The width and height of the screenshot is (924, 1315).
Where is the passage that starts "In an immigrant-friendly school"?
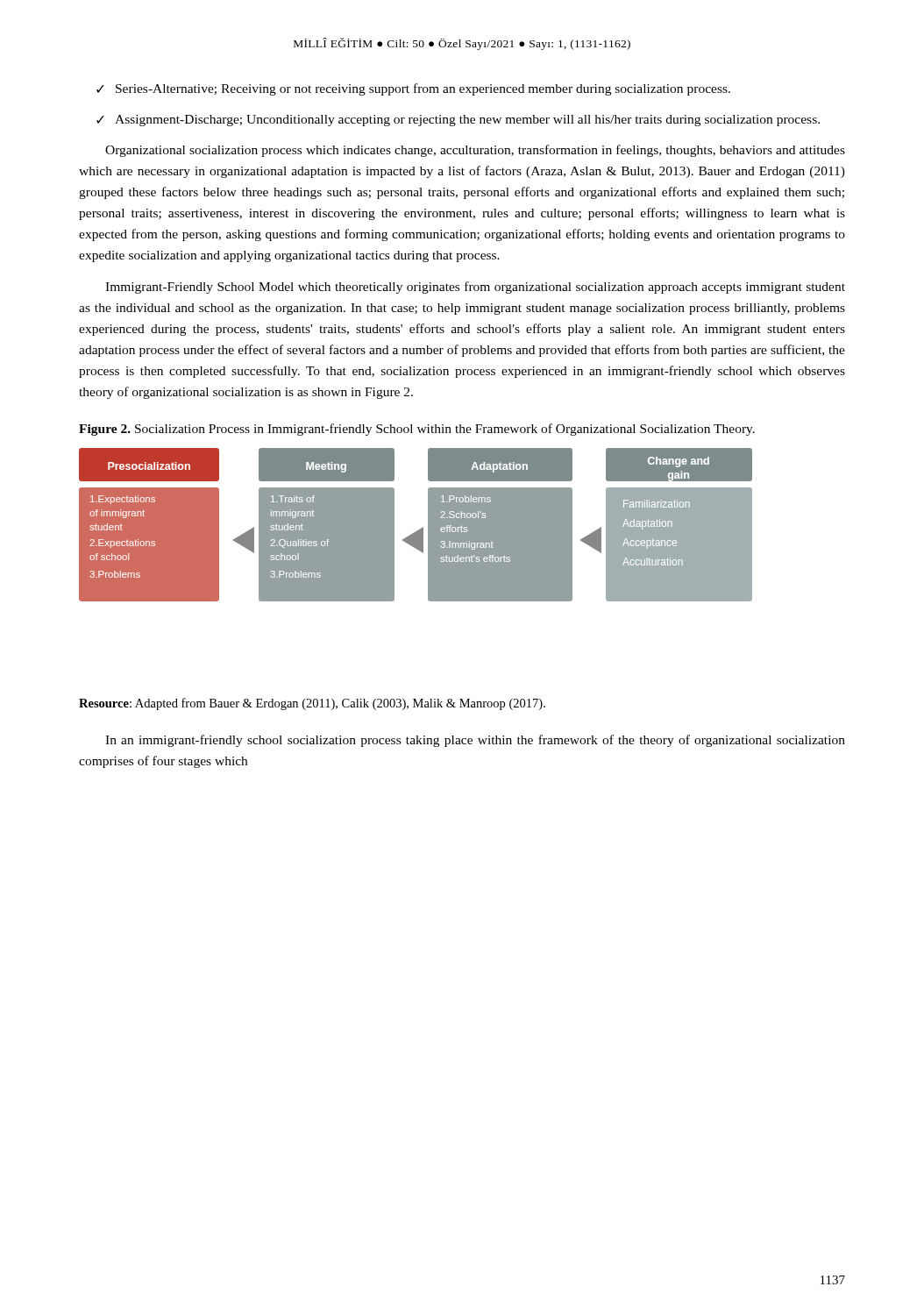click(462, 750)
